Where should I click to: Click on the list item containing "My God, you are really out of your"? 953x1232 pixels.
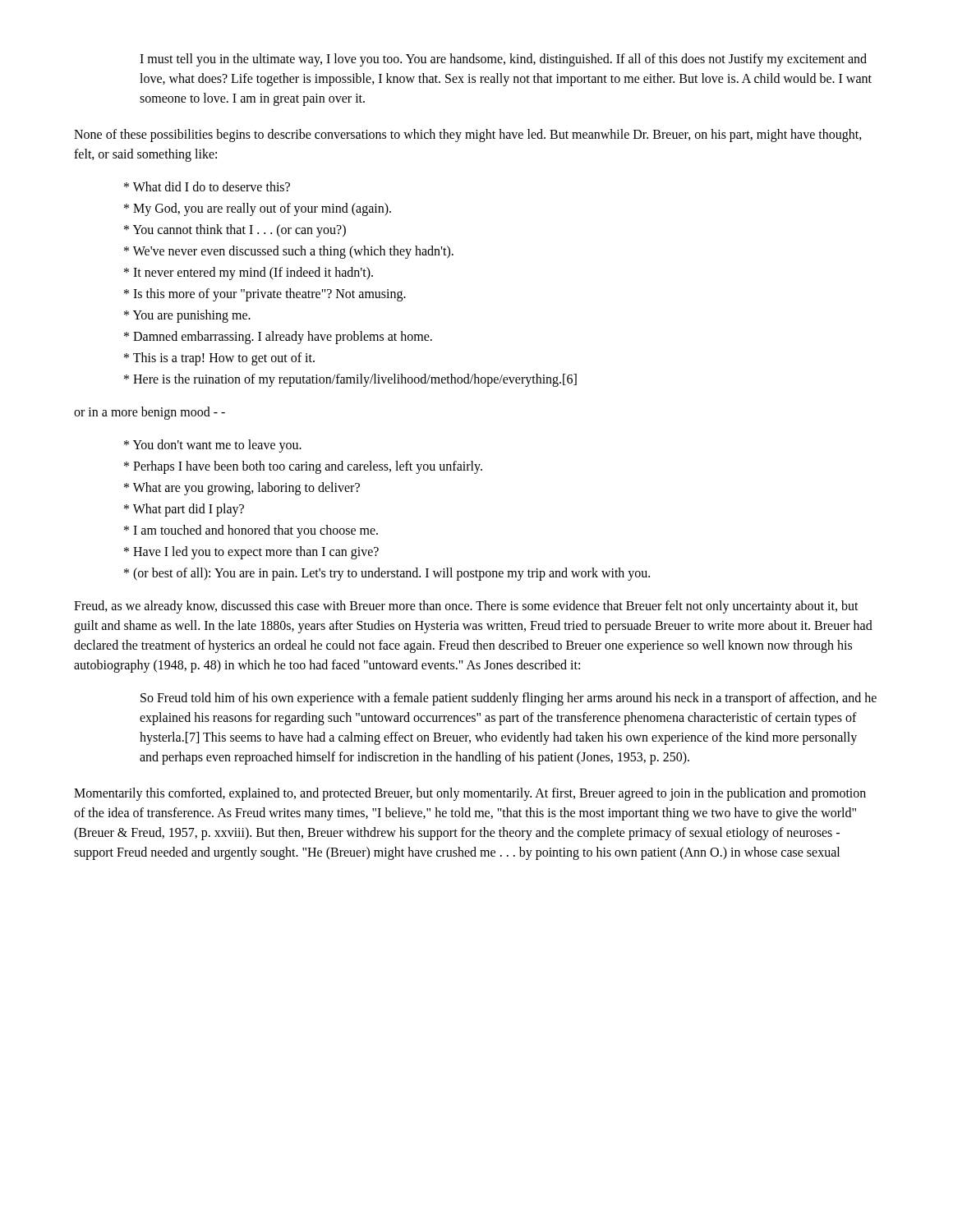[x=258, y=208]
